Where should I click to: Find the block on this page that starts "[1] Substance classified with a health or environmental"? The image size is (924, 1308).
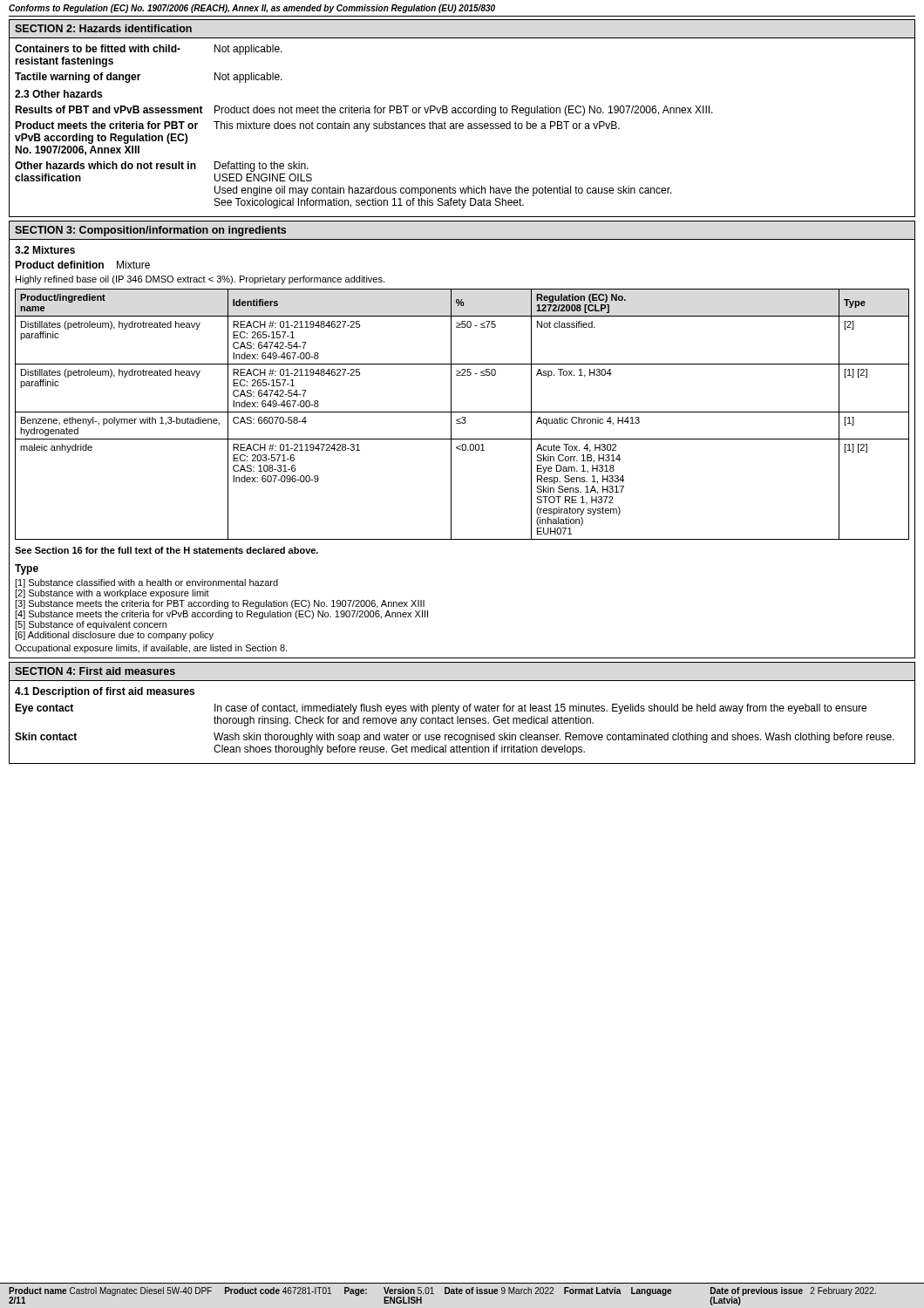pyautogui.click(x=146, y=582)
